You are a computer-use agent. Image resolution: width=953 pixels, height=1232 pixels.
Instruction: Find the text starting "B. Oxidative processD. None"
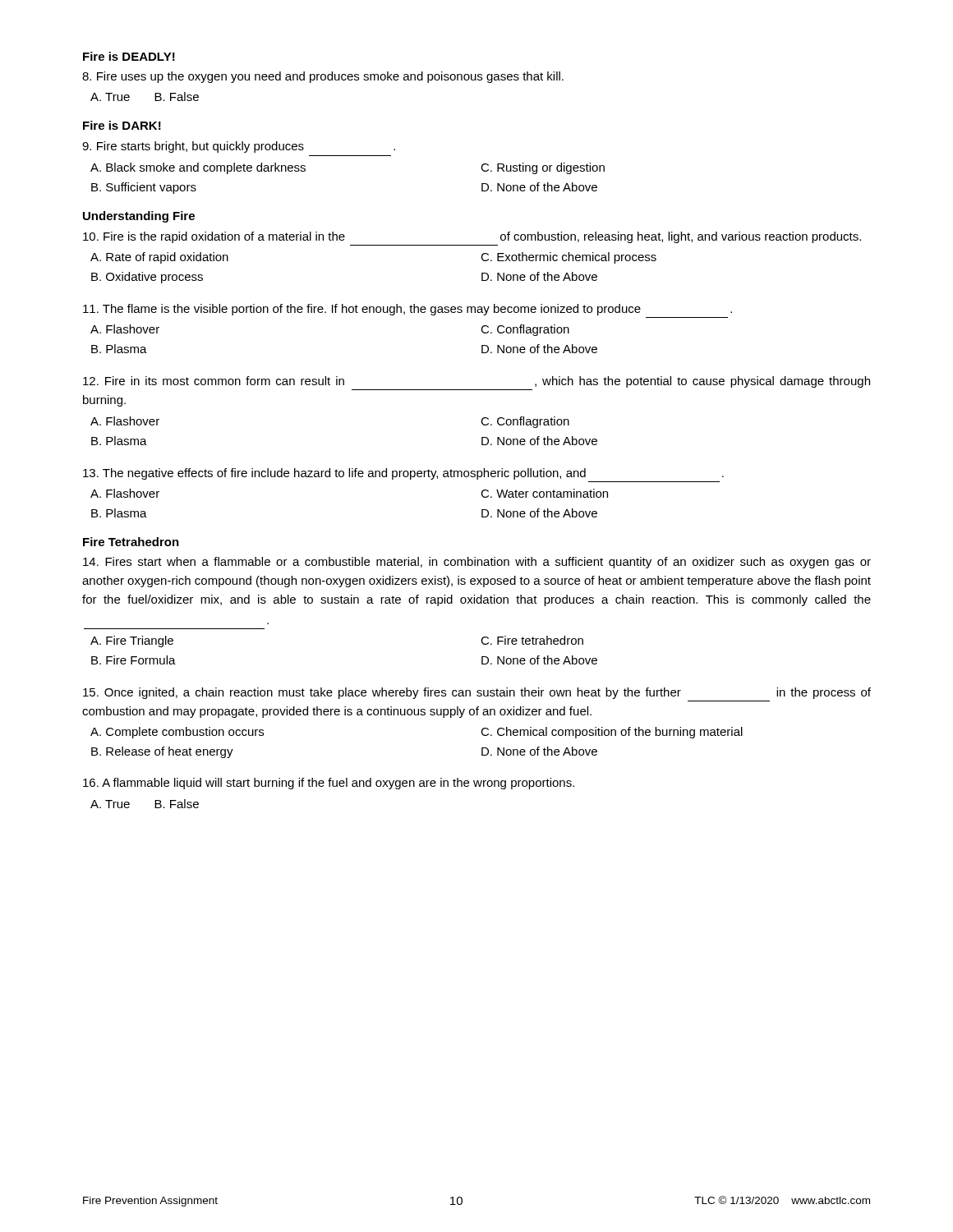point(481,277)
